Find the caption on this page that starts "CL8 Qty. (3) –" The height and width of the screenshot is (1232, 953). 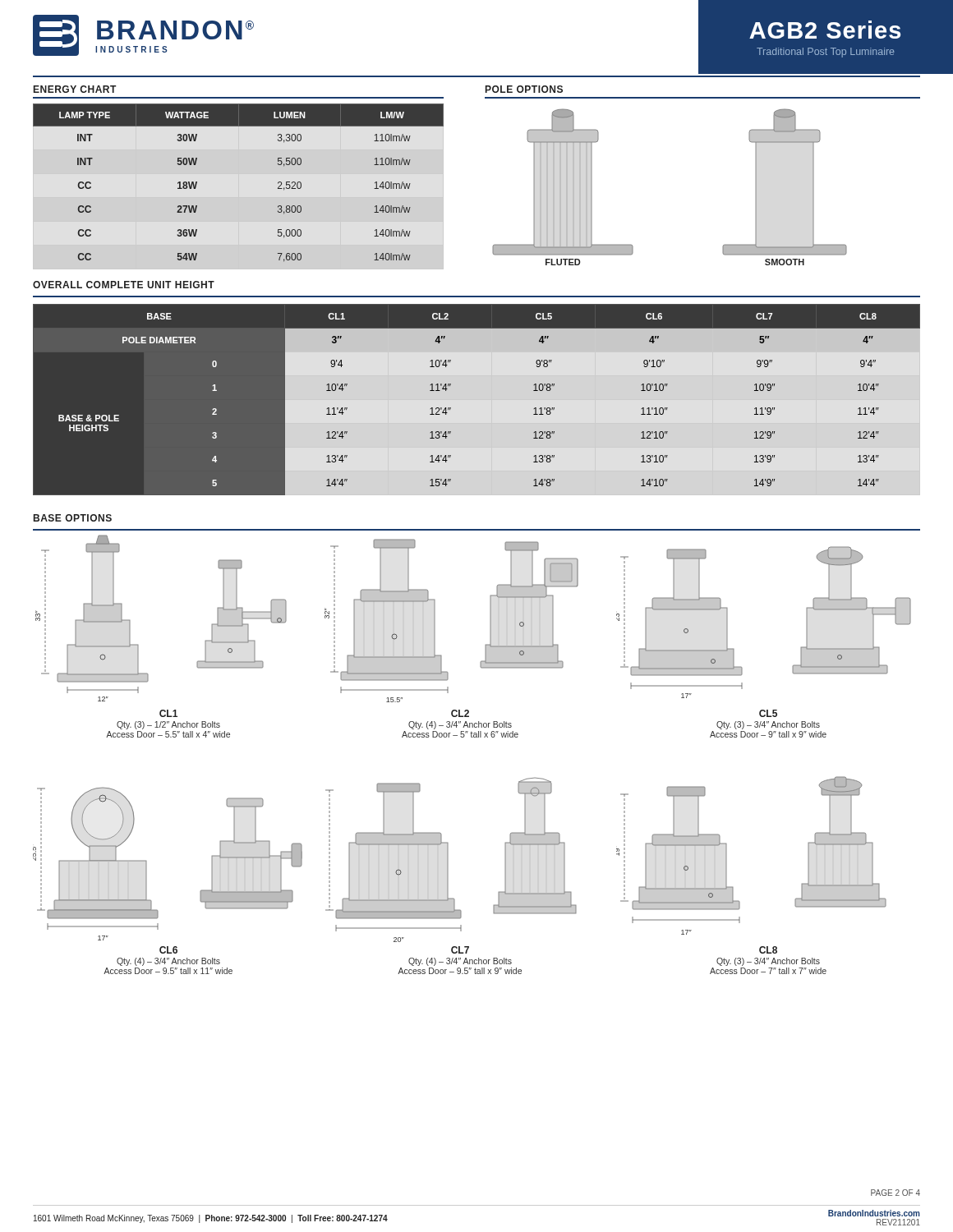768,960
